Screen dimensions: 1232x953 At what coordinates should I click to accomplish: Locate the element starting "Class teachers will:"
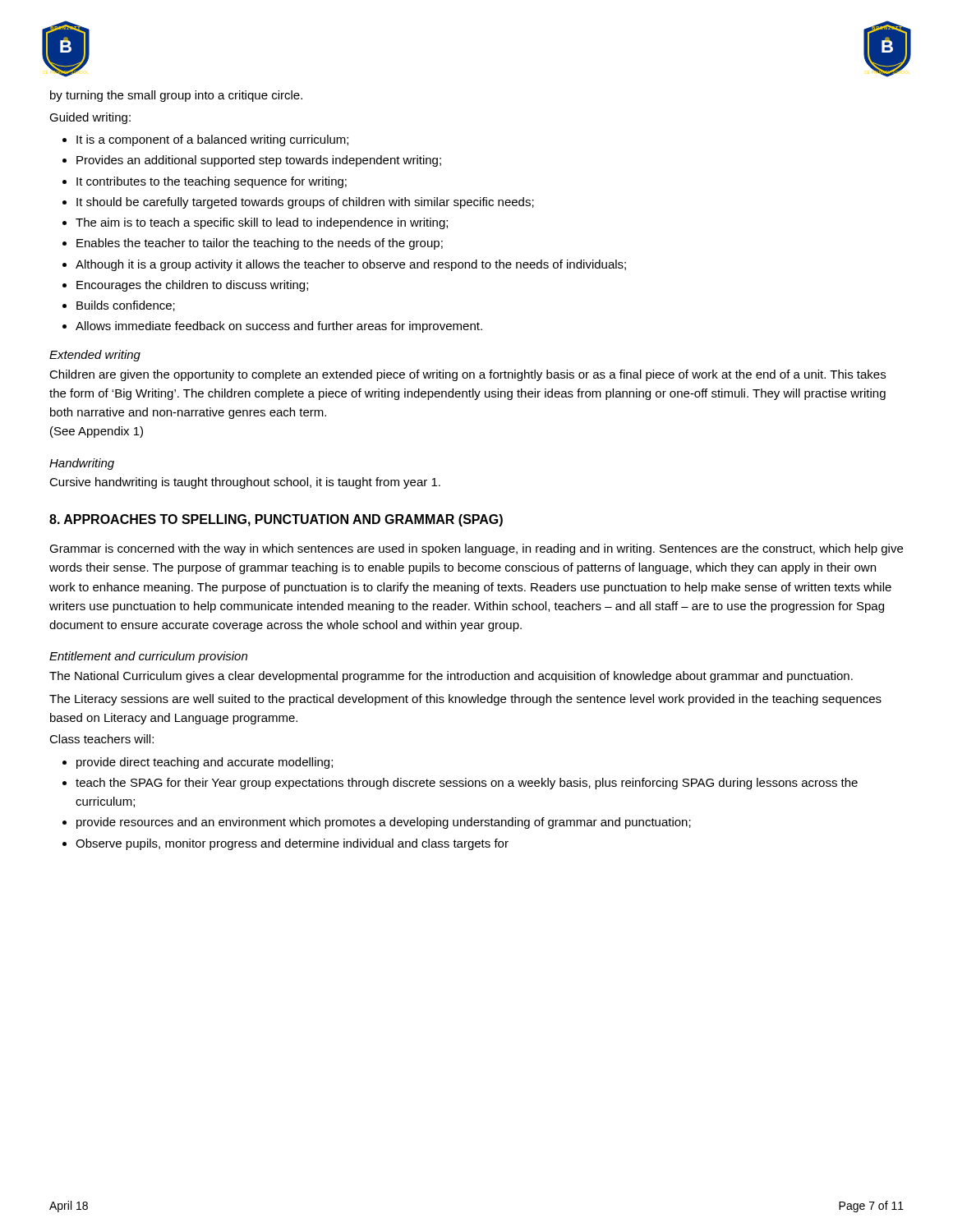(102, 739)
